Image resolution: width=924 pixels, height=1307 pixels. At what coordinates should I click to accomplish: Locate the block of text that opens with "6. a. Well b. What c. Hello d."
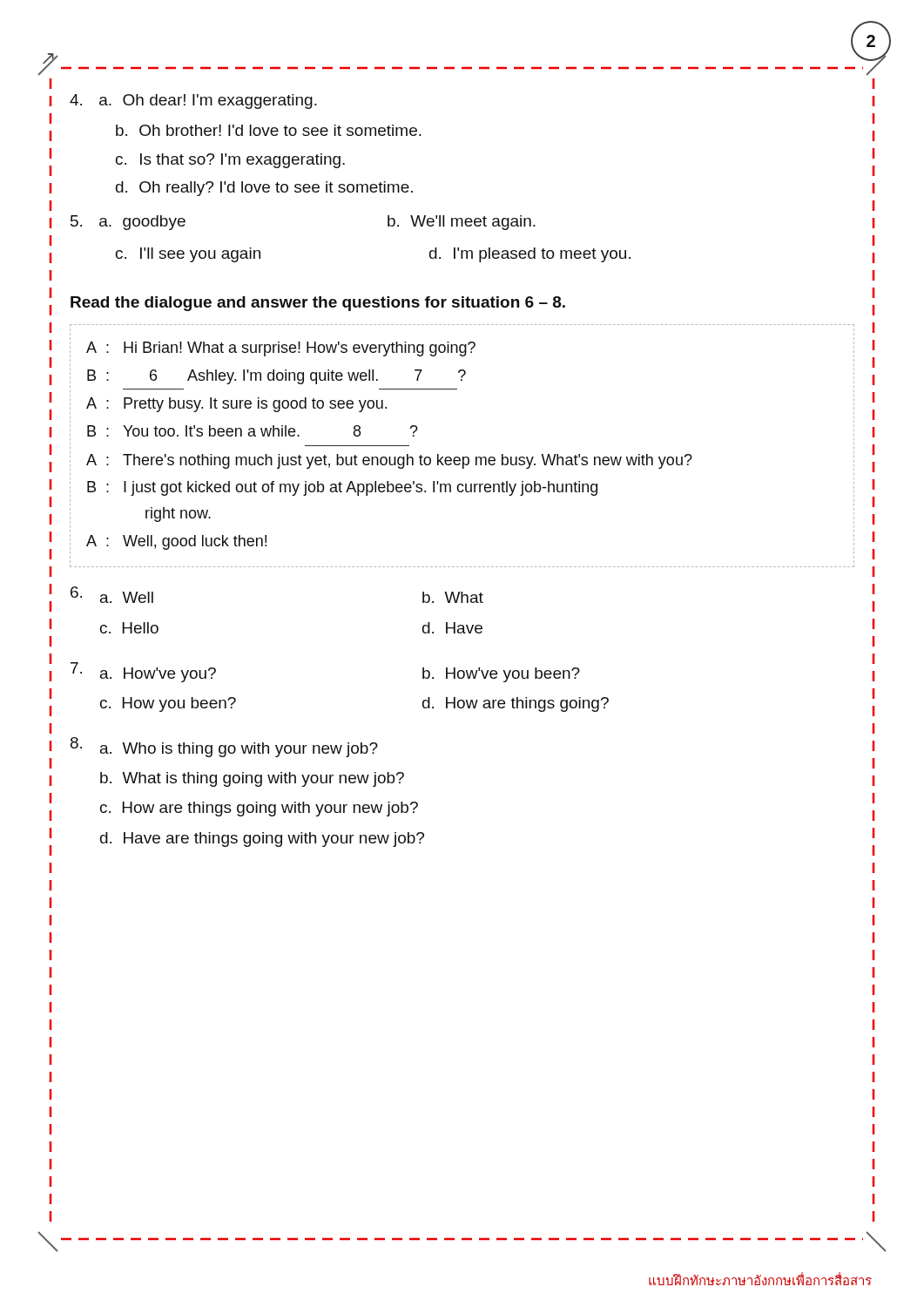pyautogui.click(x=462, y=613)
